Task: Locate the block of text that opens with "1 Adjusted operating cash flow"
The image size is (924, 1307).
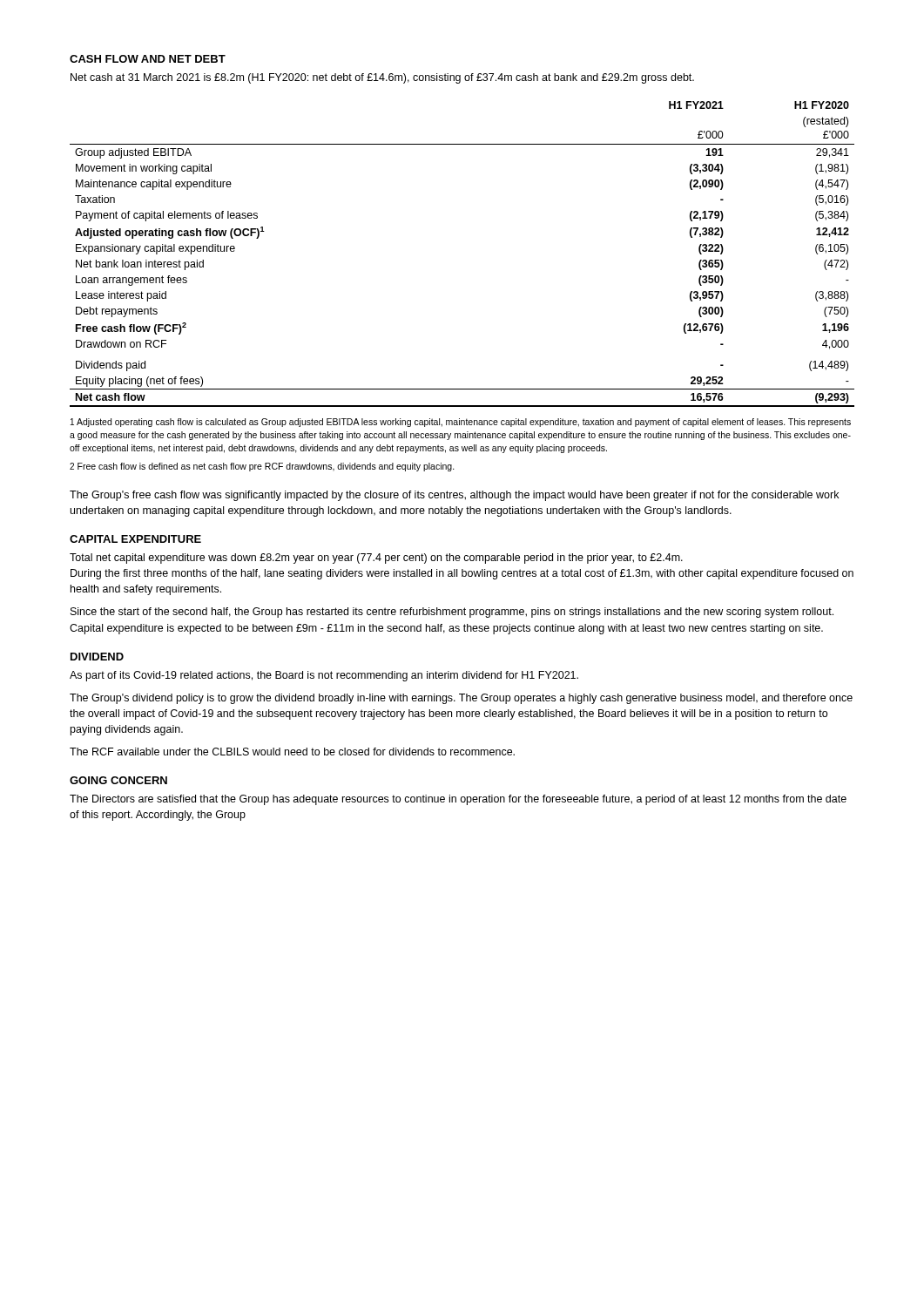Action: point(460,435)
